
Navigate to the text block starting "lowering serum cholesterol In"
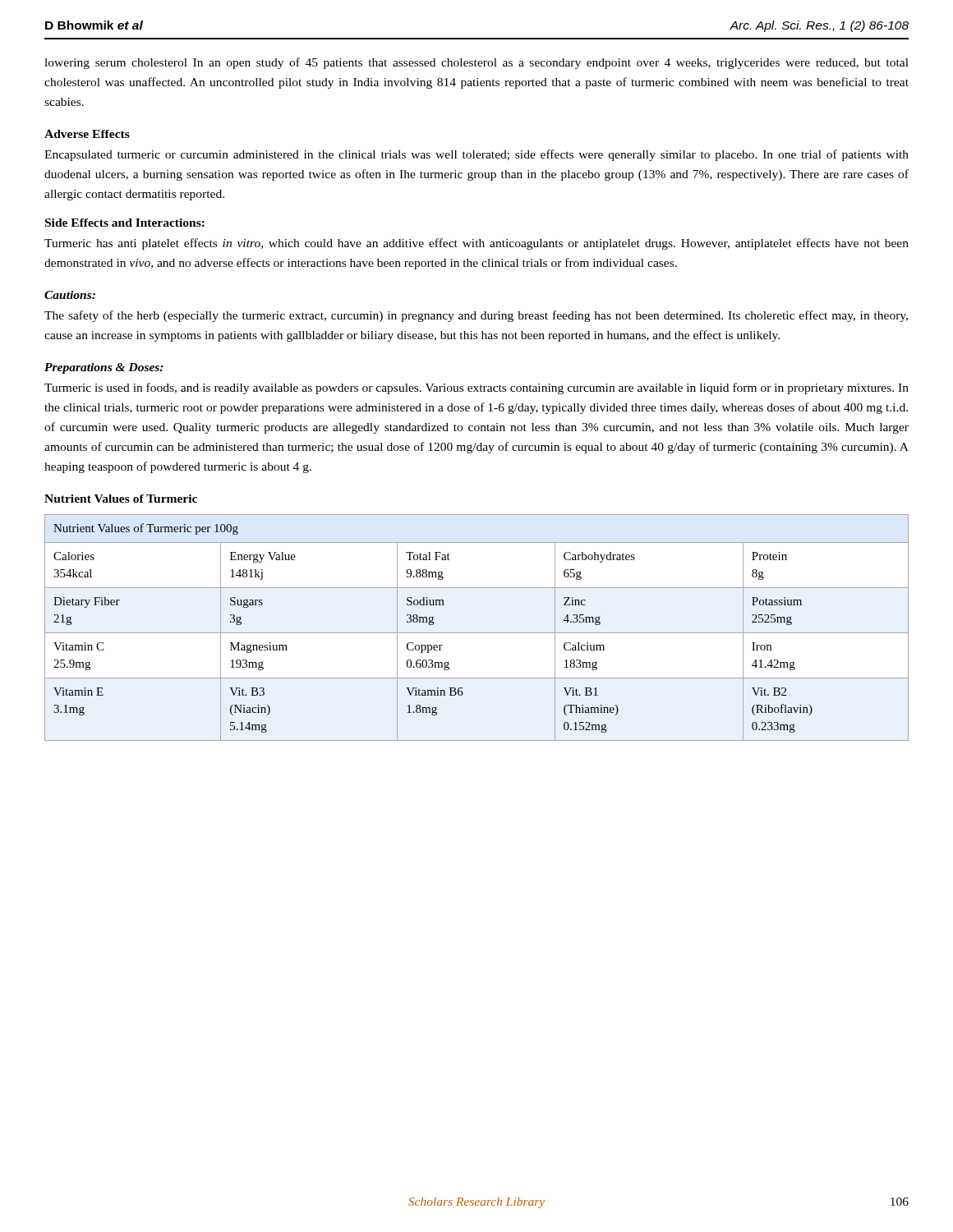[x=476, y=82]
